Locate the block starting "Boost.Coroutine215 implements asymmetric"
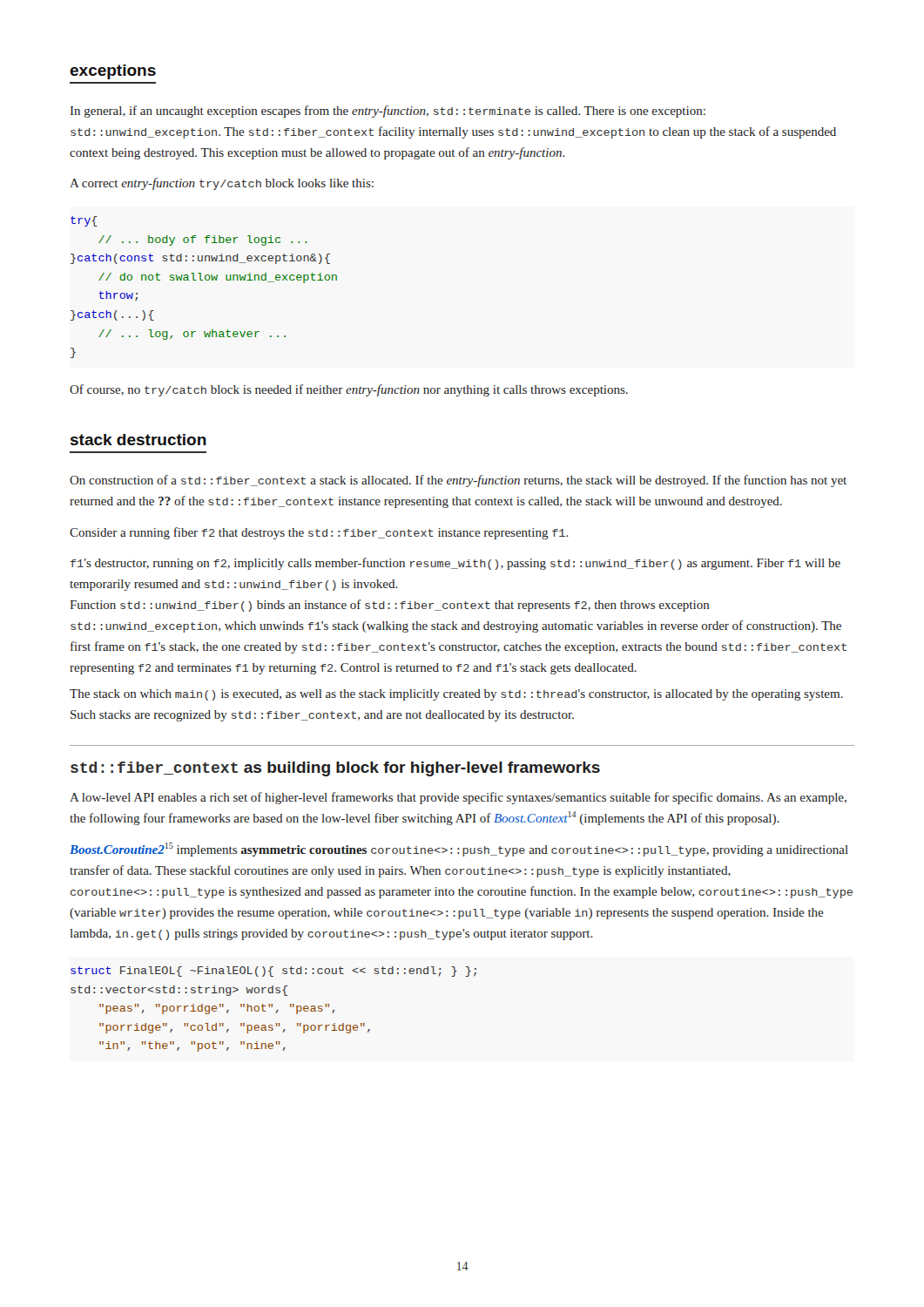The width and height of the screenshot is (924, 1307). (x=462, y=892)
